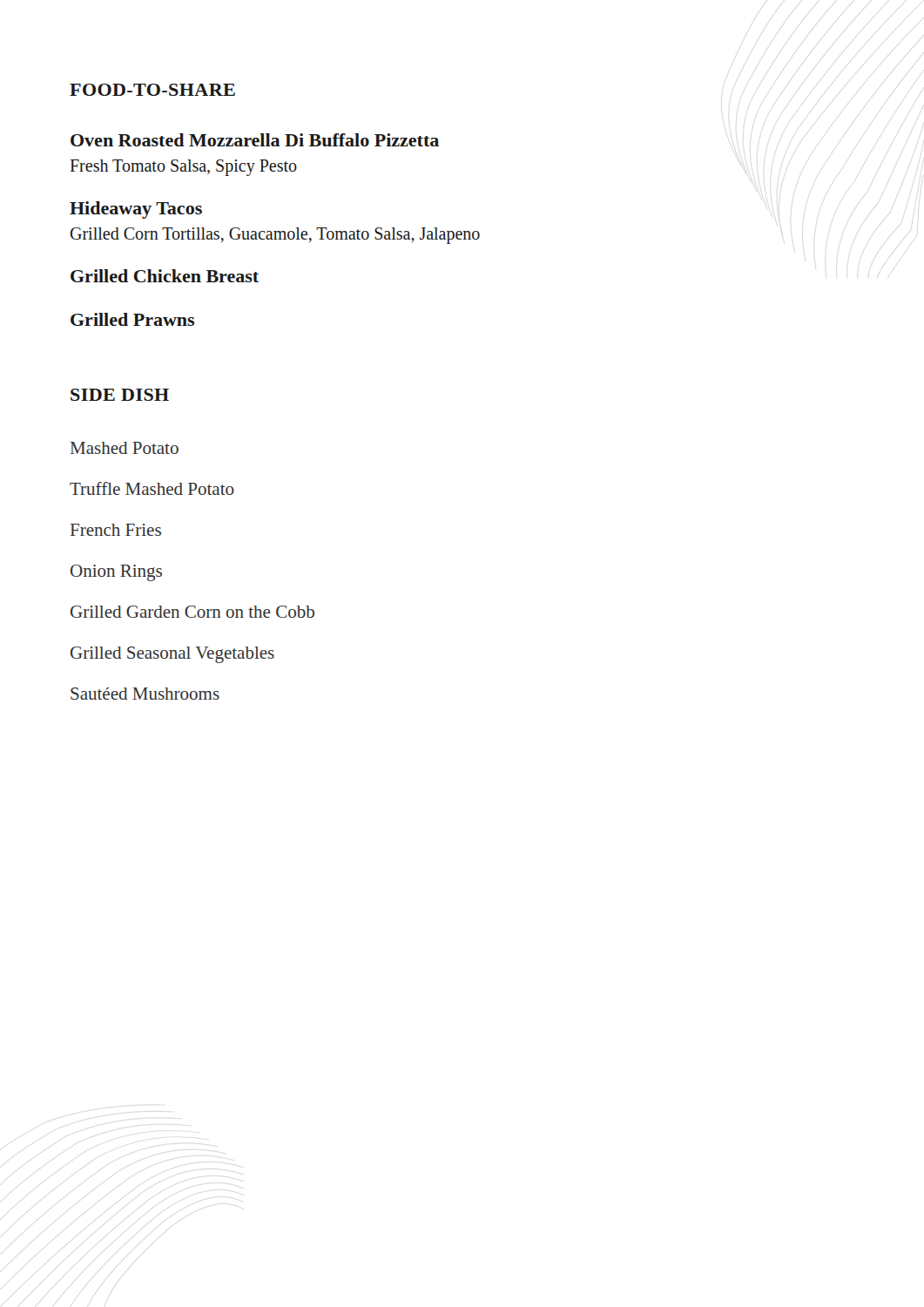Locate the list item that reads "Grilled Chicken Breast"
Image resolution: width=924 pixels, height=1307 pixels.
click(165, 276)
